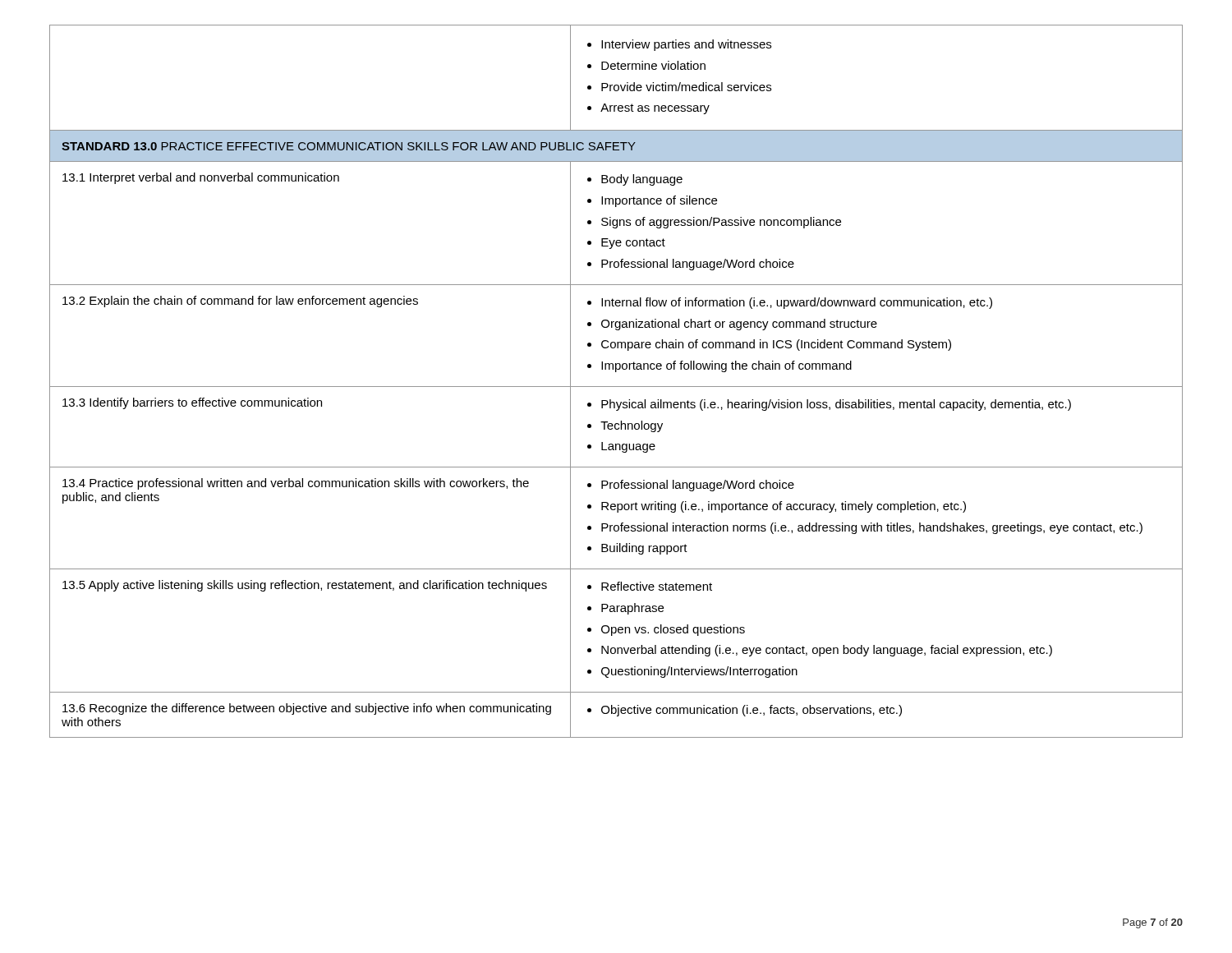Locate the list item that reads "Interview parties and witnesses Determine violation"
The height and width of the screenshot is (953, 1232).
tap(679, 45)
